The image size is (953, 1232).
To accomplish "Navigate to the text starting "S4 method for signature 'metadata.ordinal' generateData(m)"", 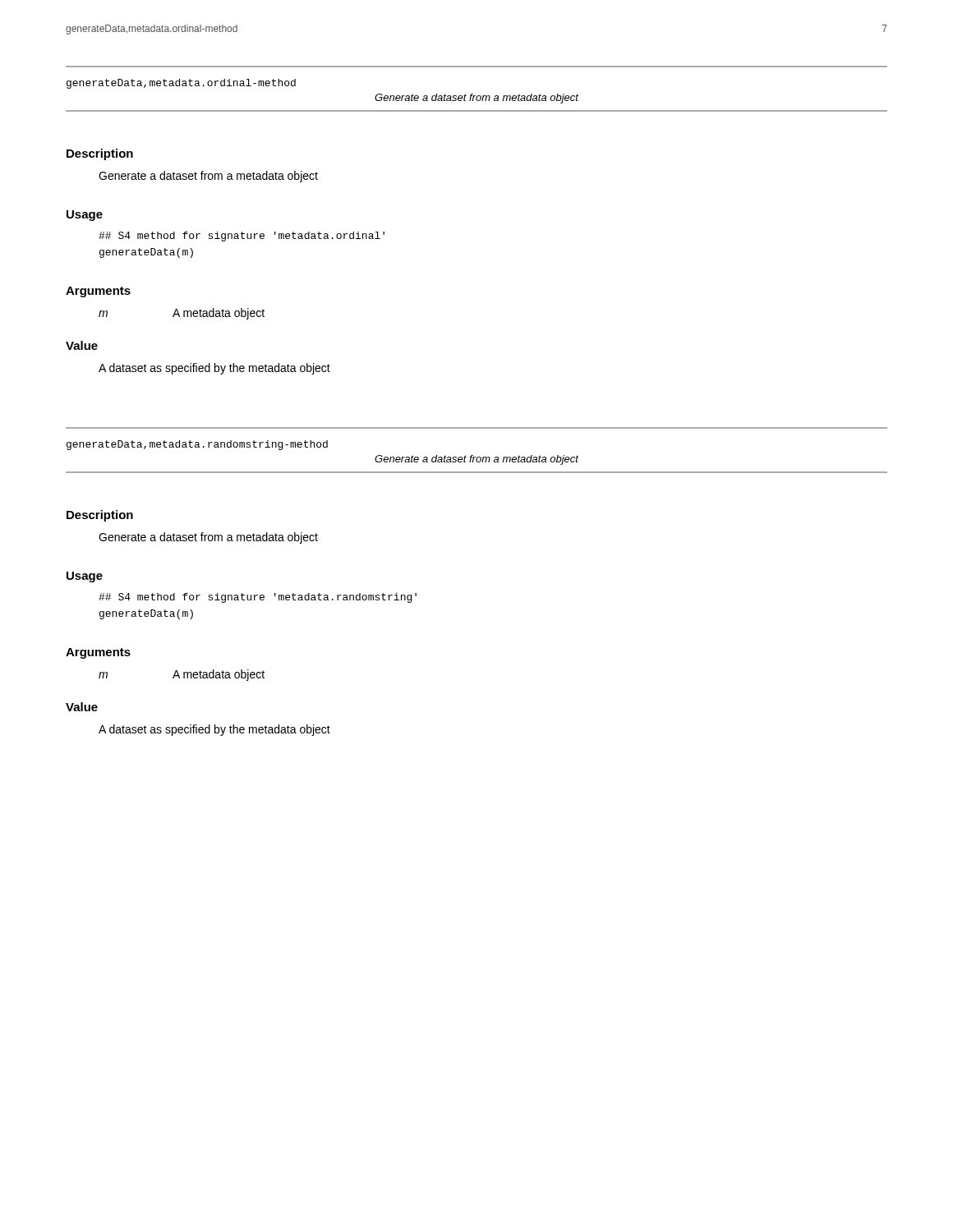I will [242, 237].
